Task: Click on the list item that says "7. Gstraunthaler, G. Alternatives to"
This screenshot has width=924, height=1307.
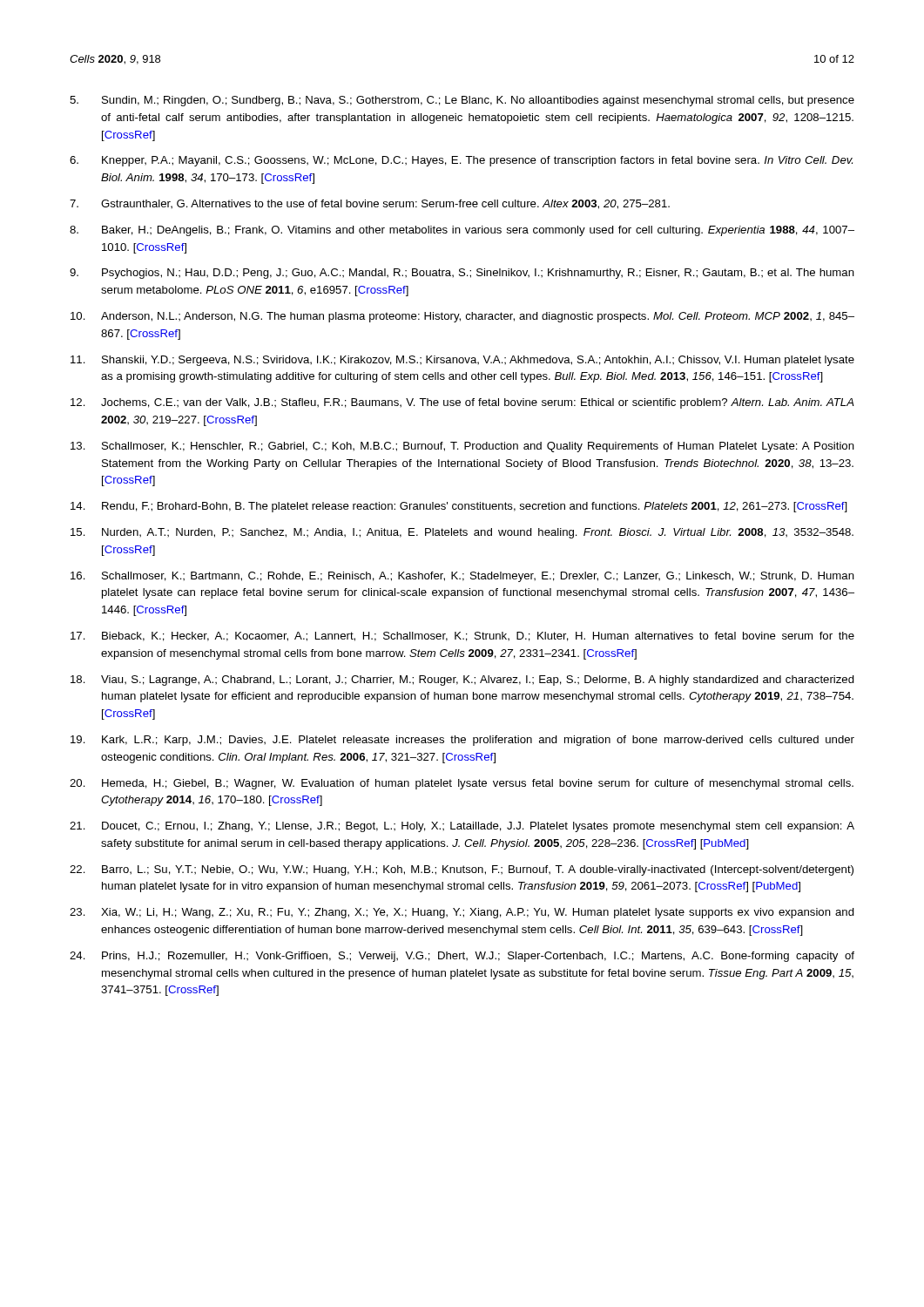Action: pyautogui.click(x=462, y=204)
